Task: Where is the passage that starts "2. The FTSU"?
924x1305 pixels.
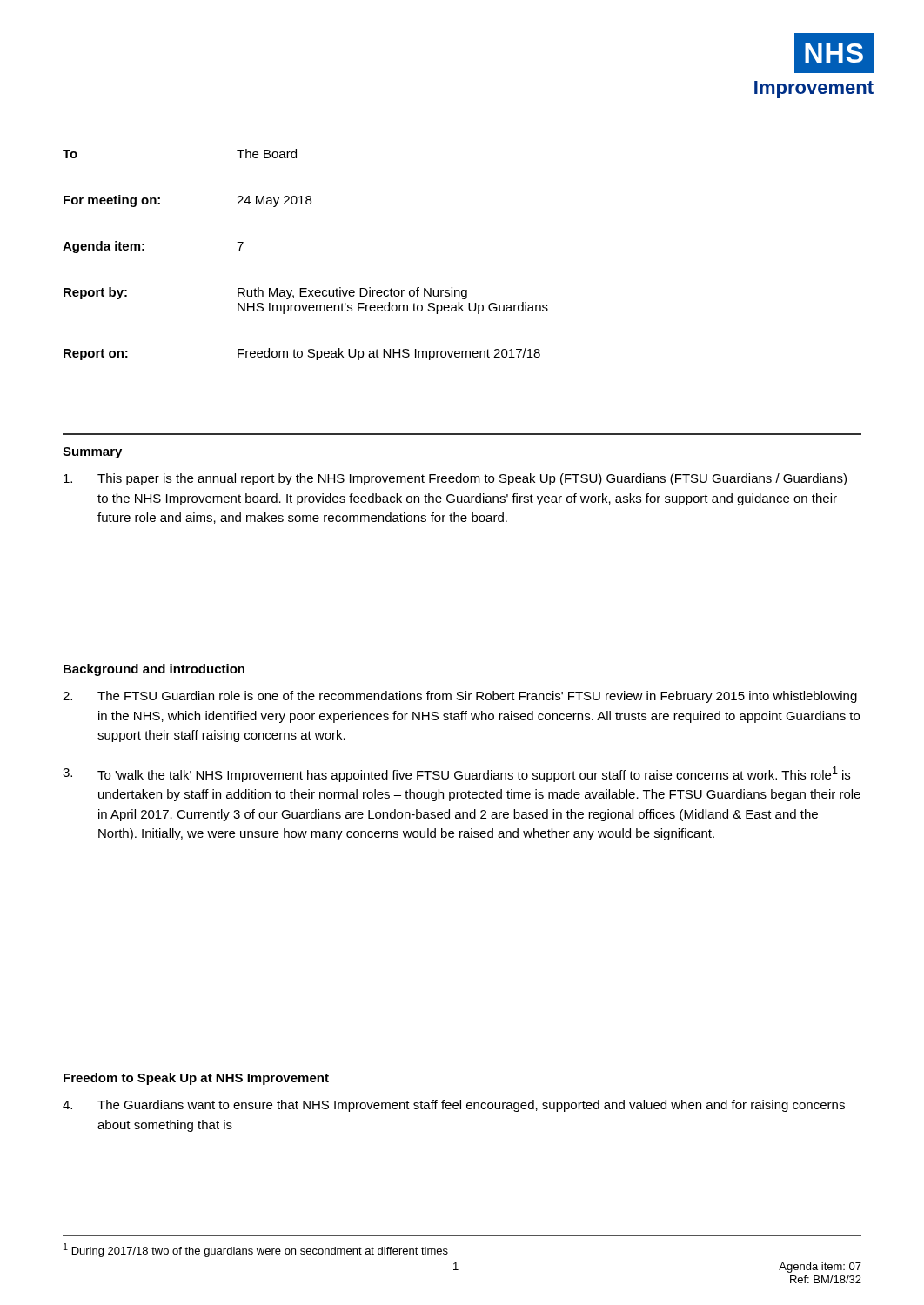Action: click(x=462, y=716)
